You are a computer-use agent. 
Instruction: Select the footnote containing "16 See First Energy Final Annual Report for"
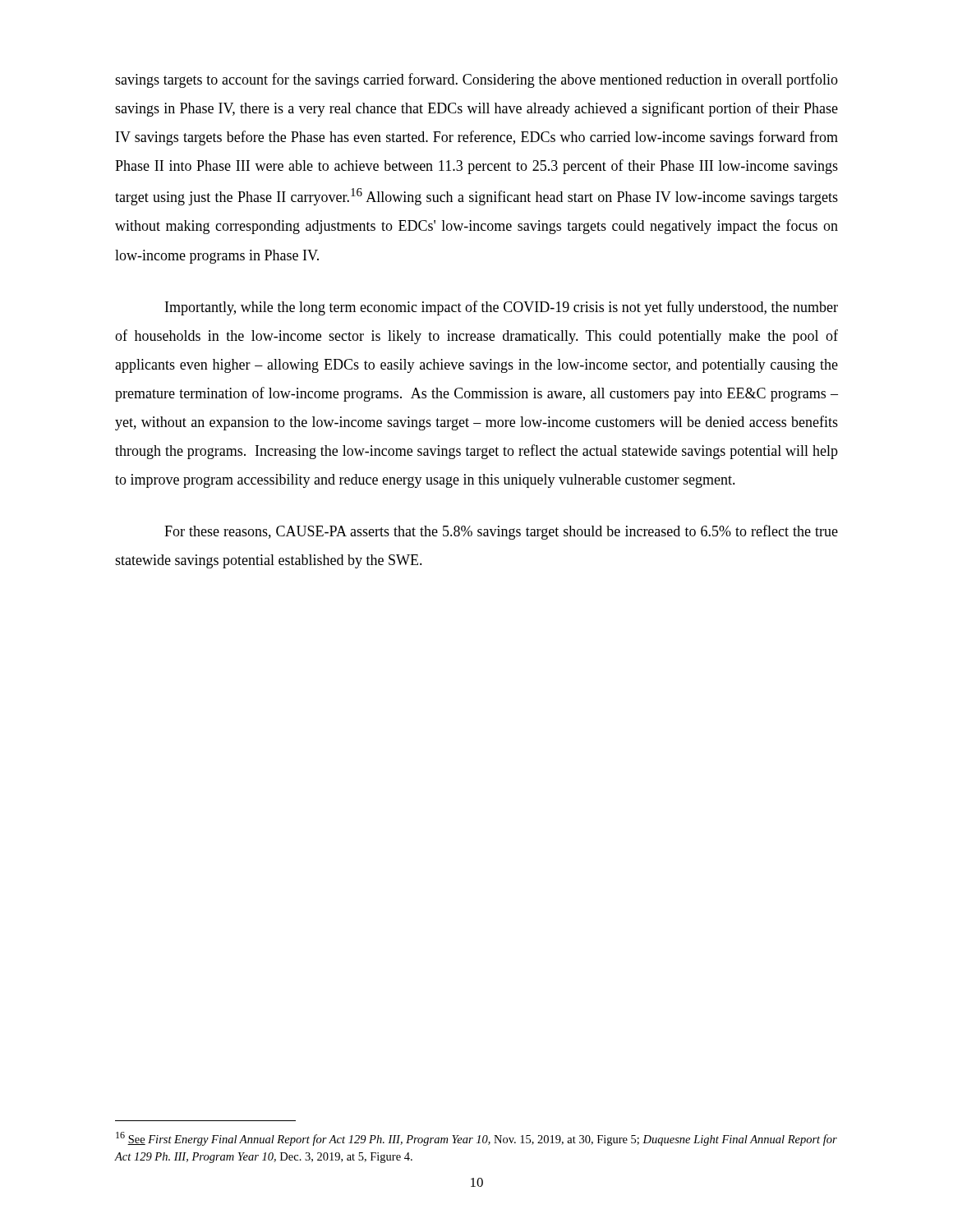click(x=476, y=1146)
